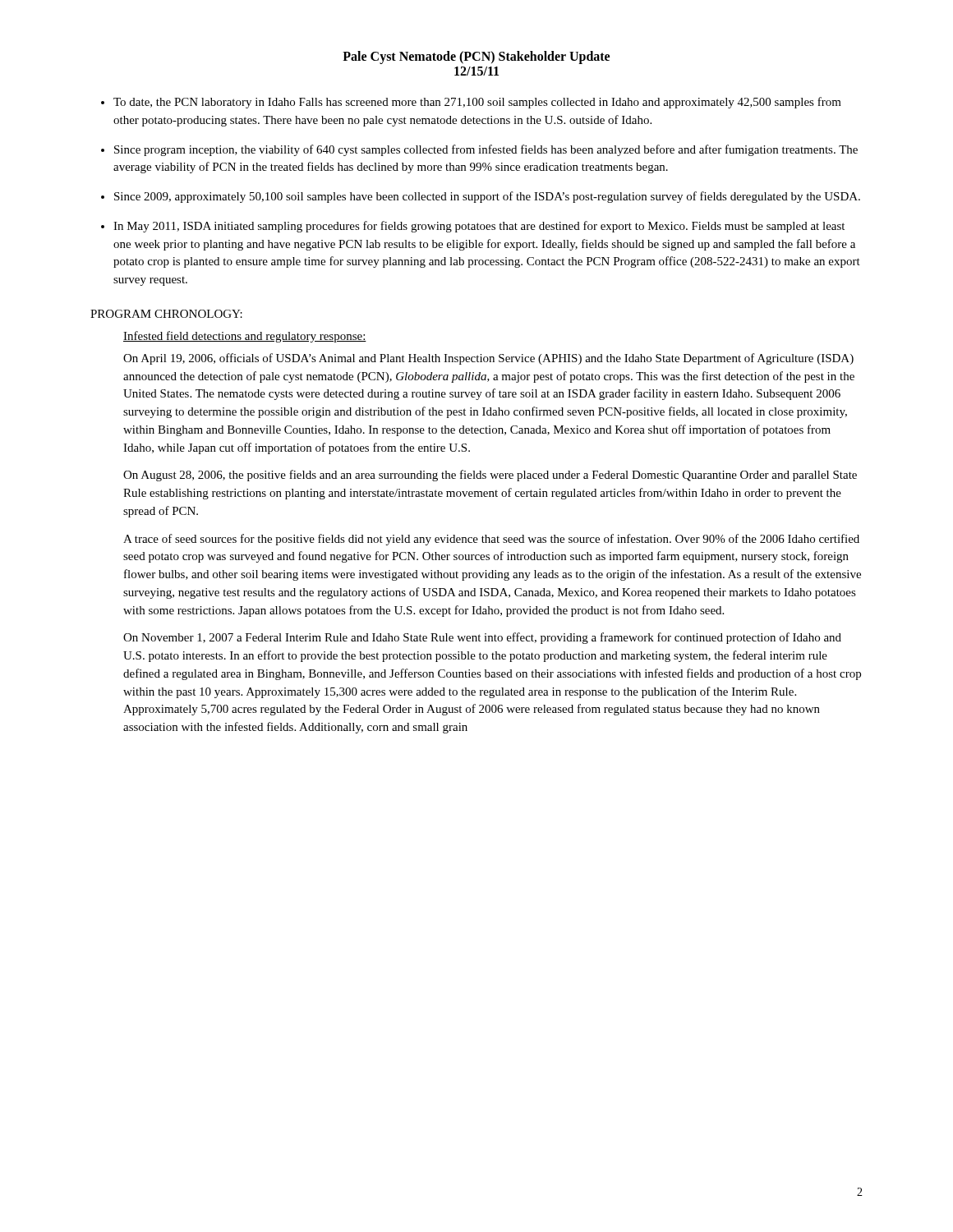Click on the section header containing "Infested field detections"
953x1232 pixels.
245,336
